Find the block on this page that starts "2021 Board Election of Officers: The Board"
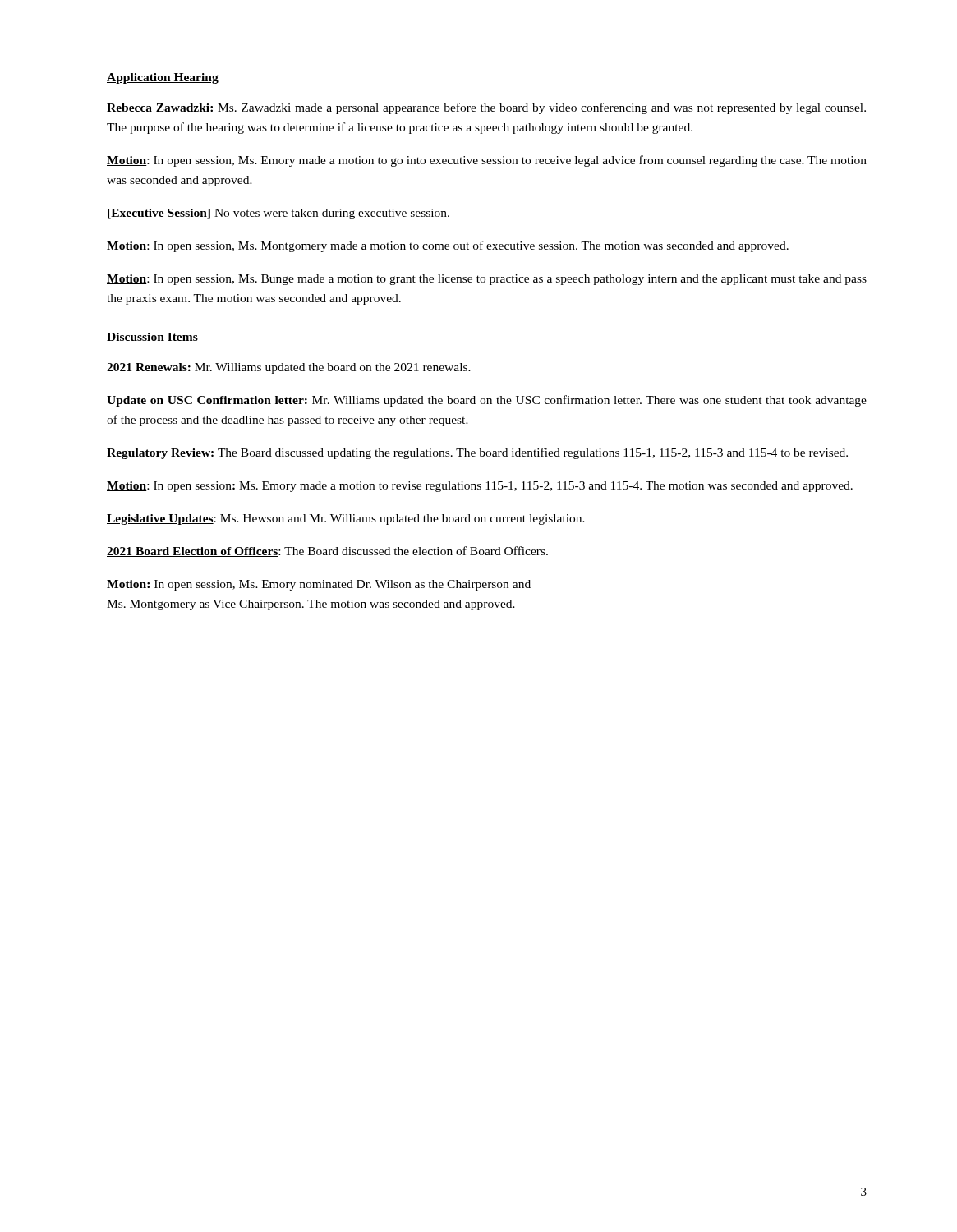 coord(328,551)
